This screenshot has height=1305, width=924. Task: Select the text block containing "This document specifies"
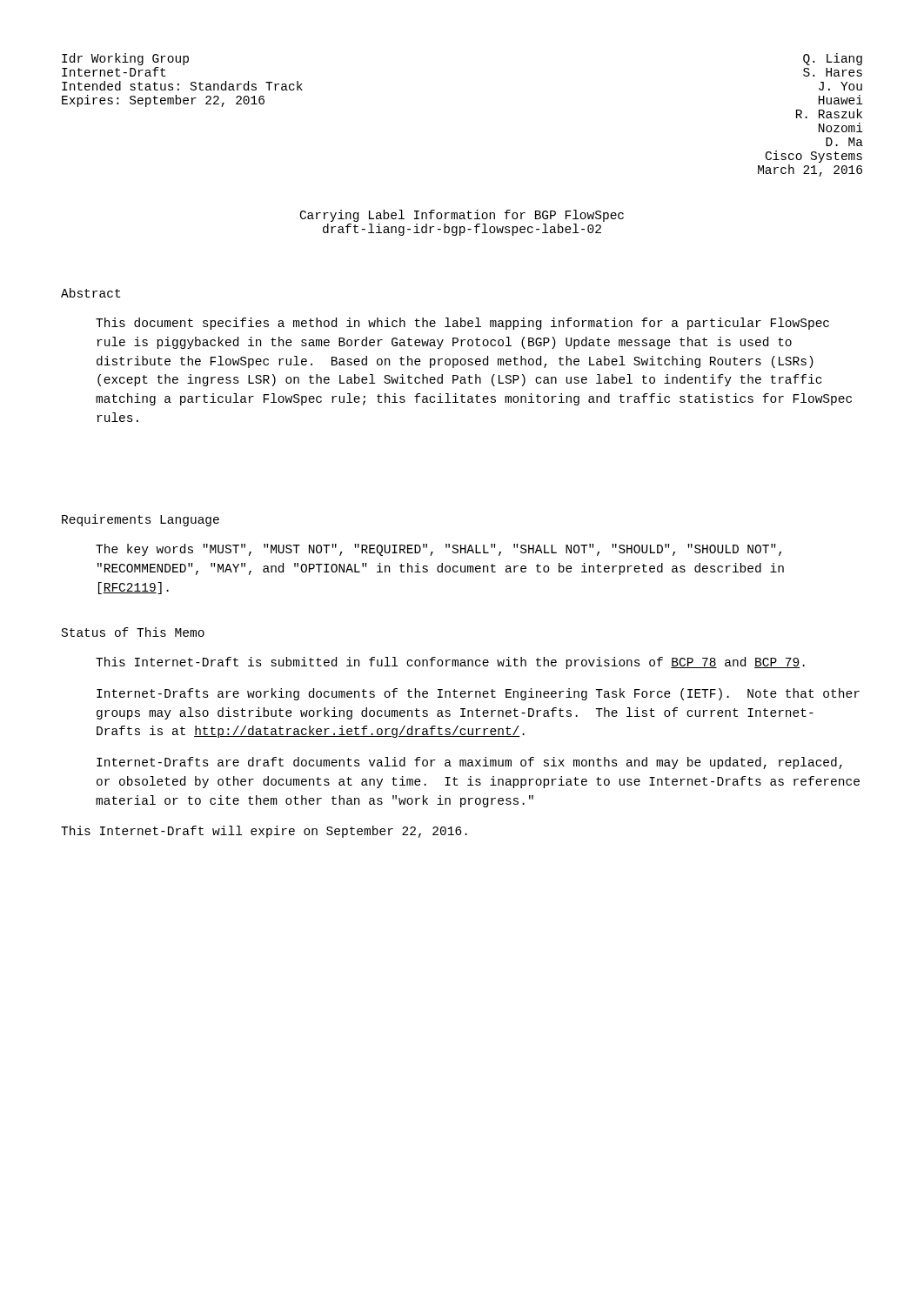tap(479, 372)
